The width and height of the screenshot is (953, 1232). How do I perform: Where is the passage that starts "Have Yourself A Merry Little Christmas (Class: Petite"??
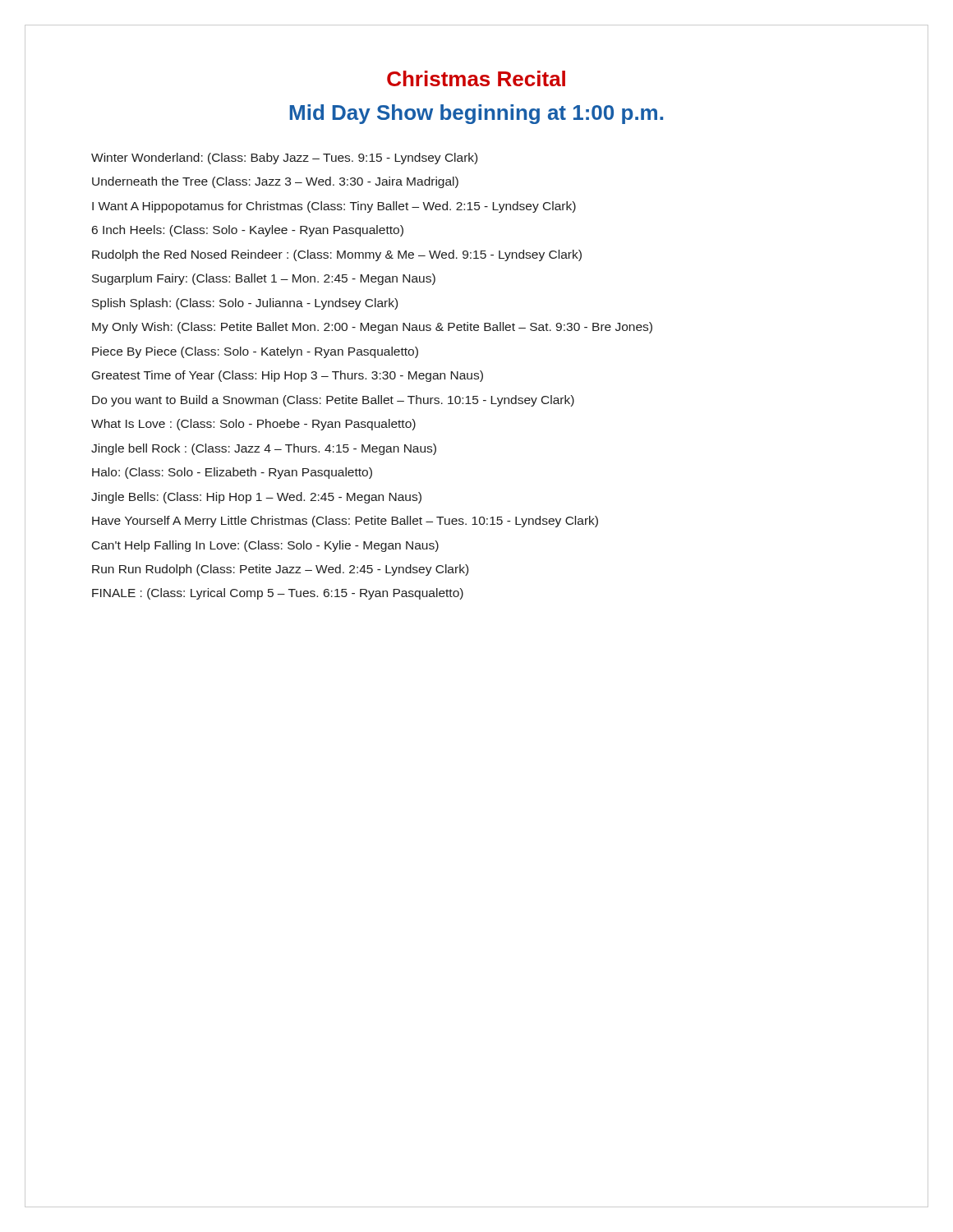click(x=345, y=520)
